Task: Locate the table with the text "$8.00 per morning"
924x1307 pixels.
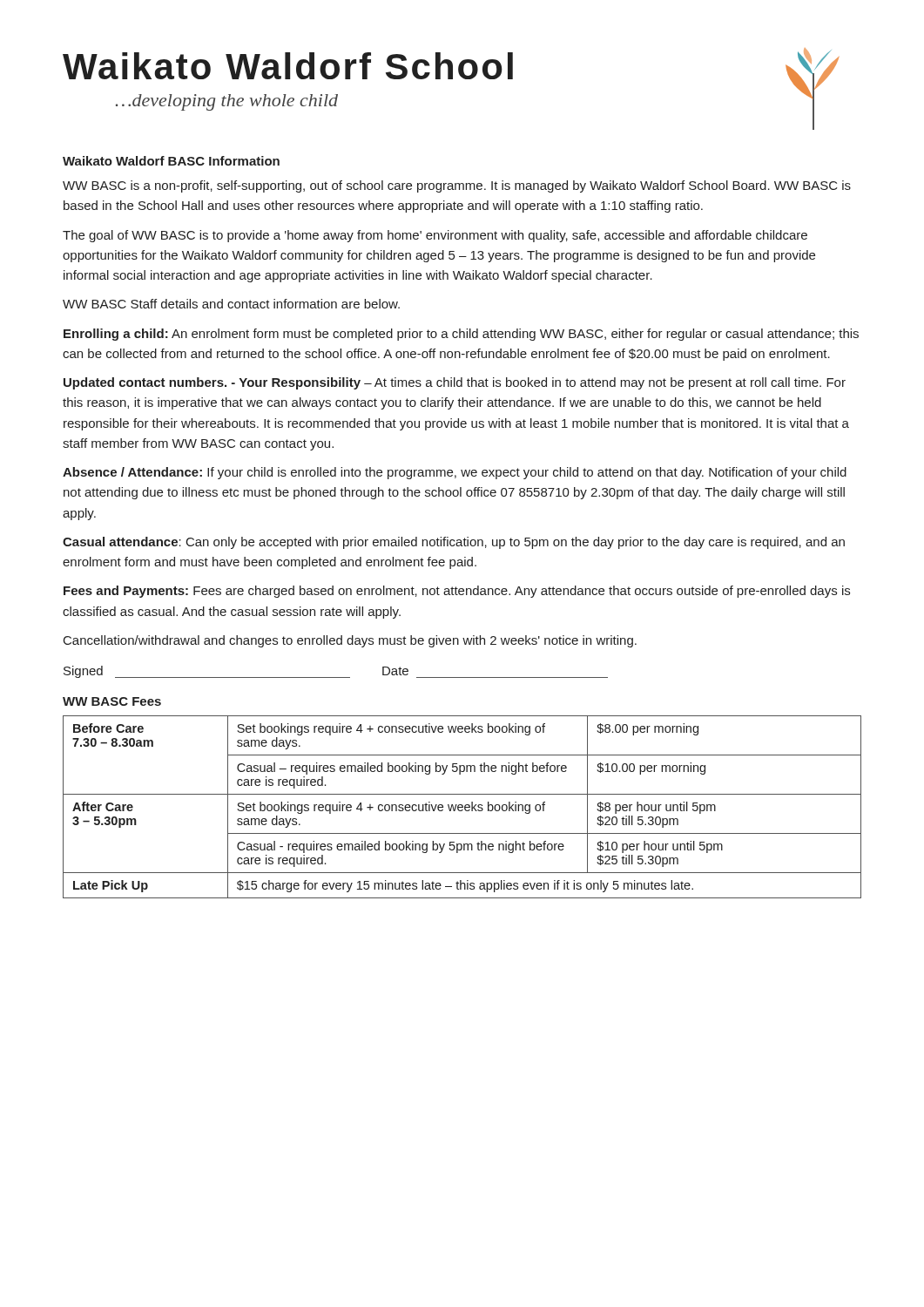Action: 462,807
